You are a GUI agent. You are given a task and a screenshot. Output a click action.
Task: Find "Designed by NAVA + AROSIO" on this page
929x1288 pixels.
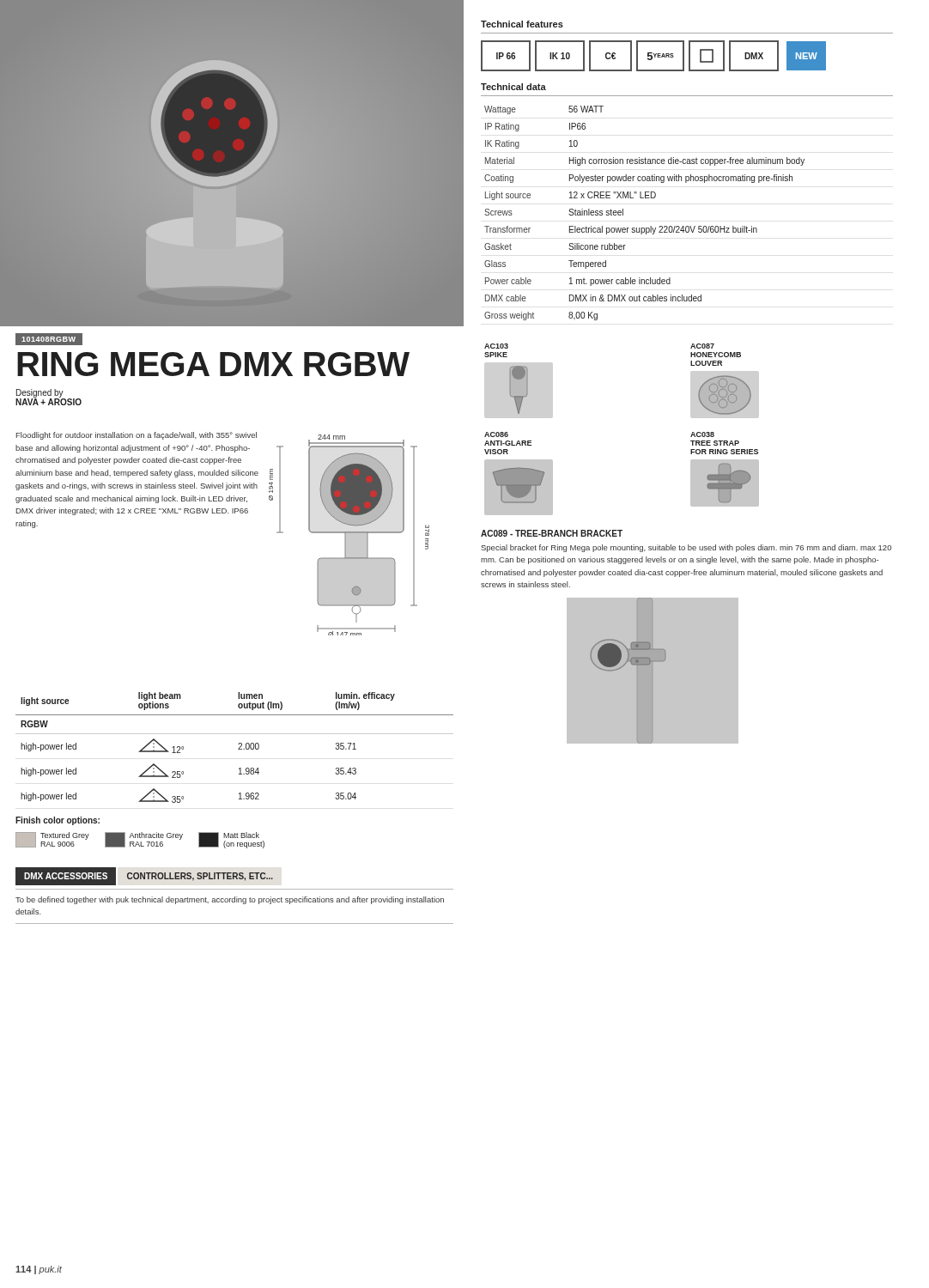(48, 398)
